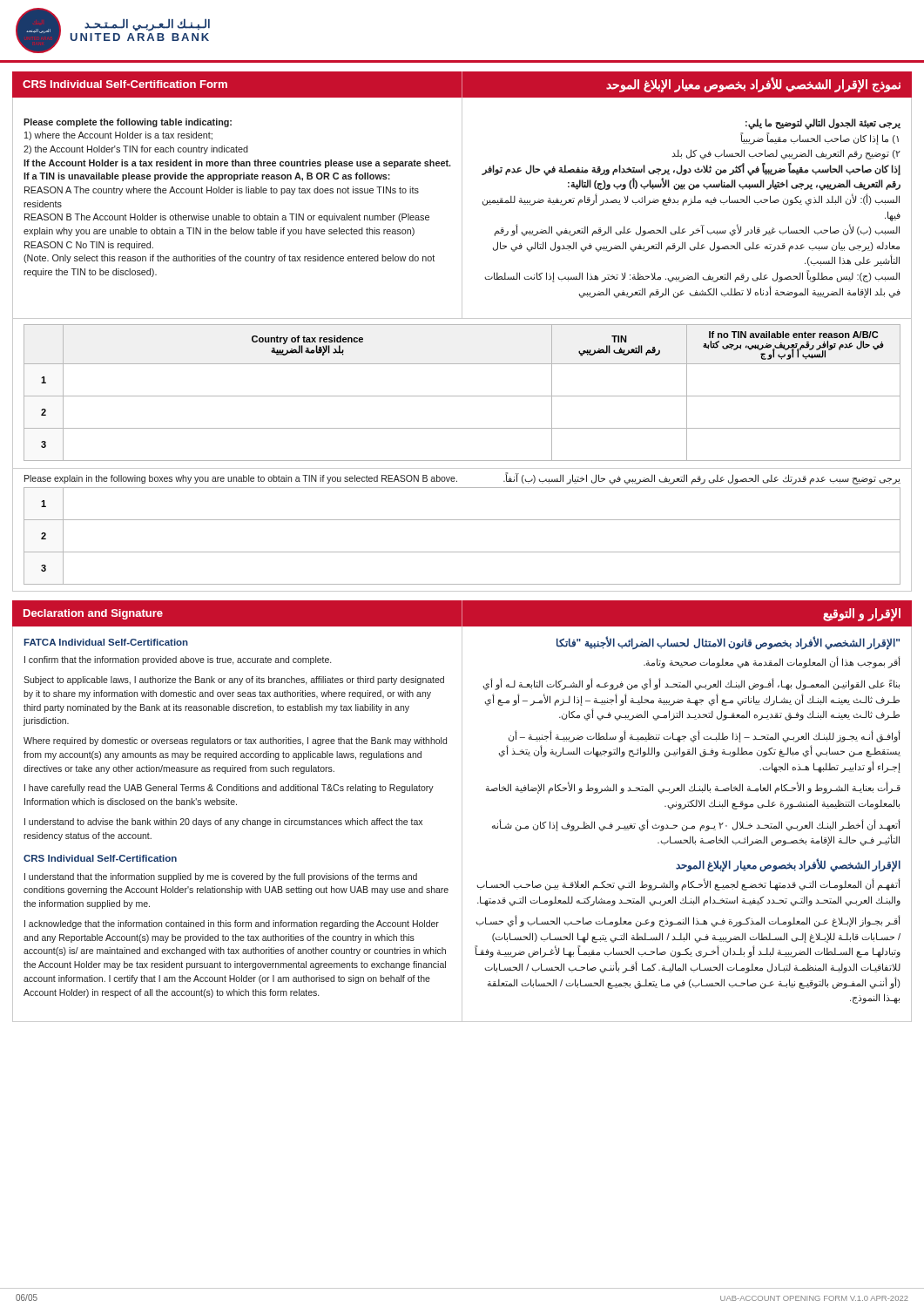This screenshot has width=924, height=1307.
Task: Navigate to the region starting "Please complete the following table indicating:"
Action: coord(237,197)
